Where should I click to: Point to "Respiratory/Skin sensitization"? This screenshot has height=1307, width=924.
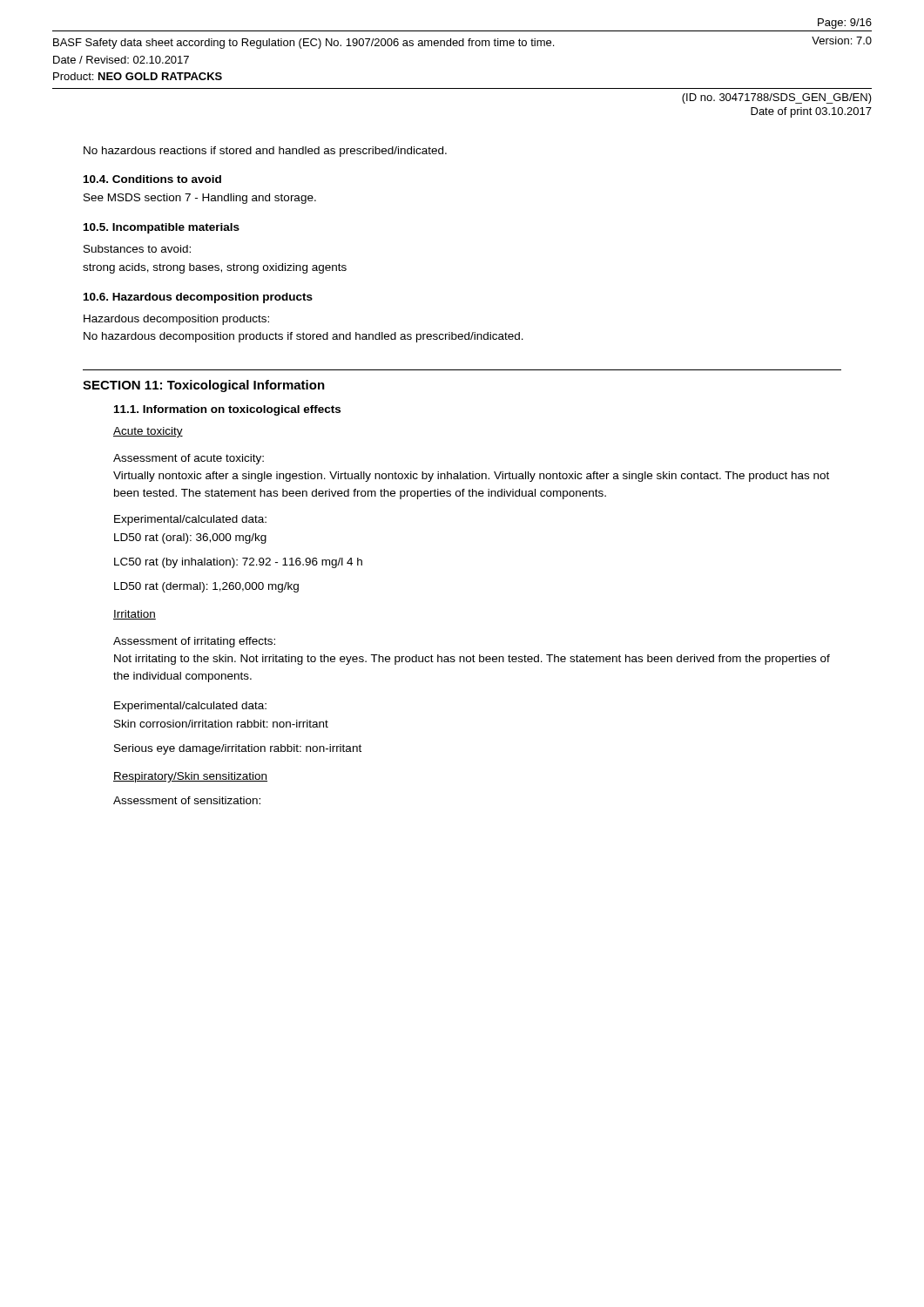coord(190,776)
